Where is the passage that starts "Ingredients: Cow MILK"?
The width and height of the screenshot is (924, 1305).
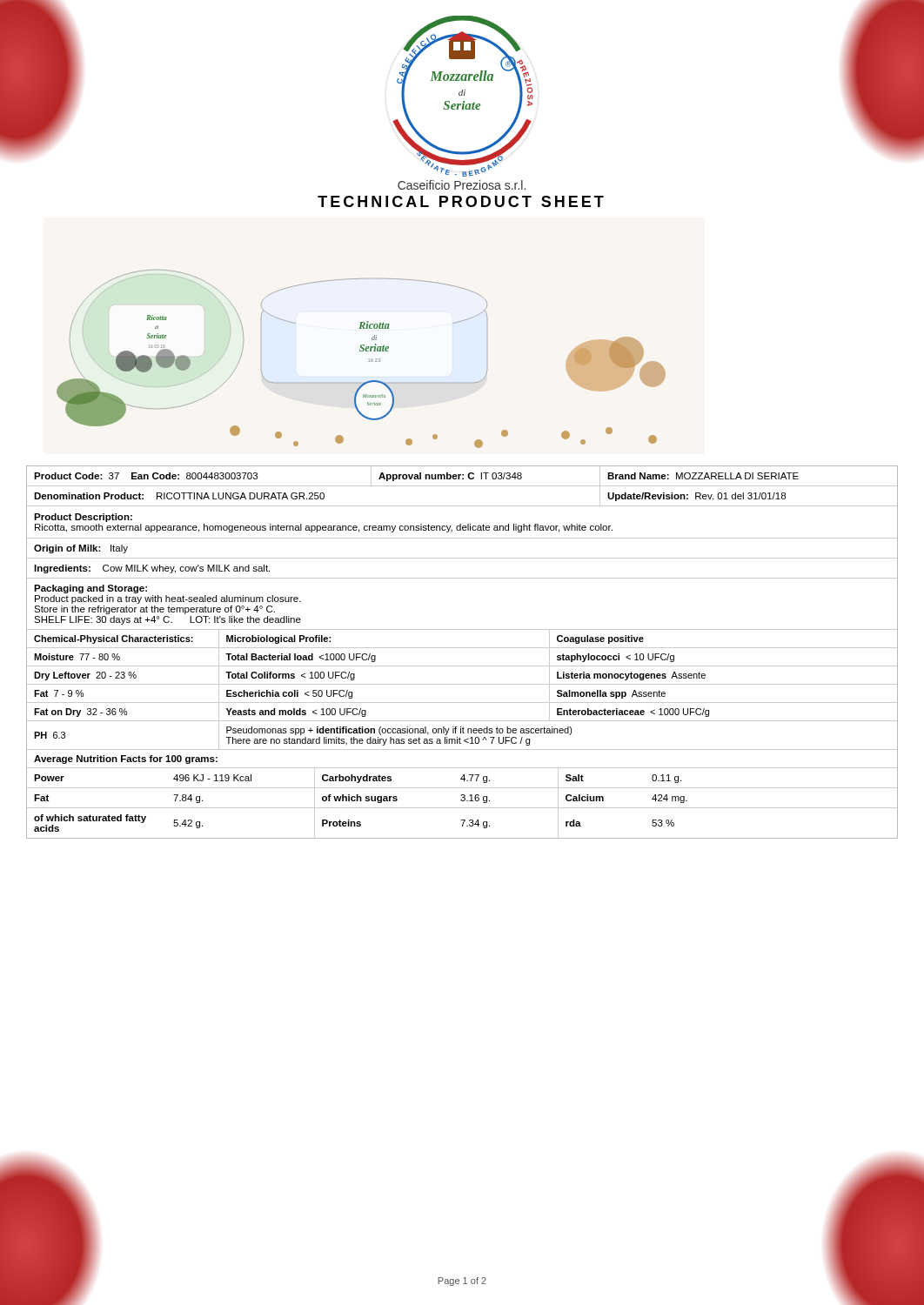(152, 568)
